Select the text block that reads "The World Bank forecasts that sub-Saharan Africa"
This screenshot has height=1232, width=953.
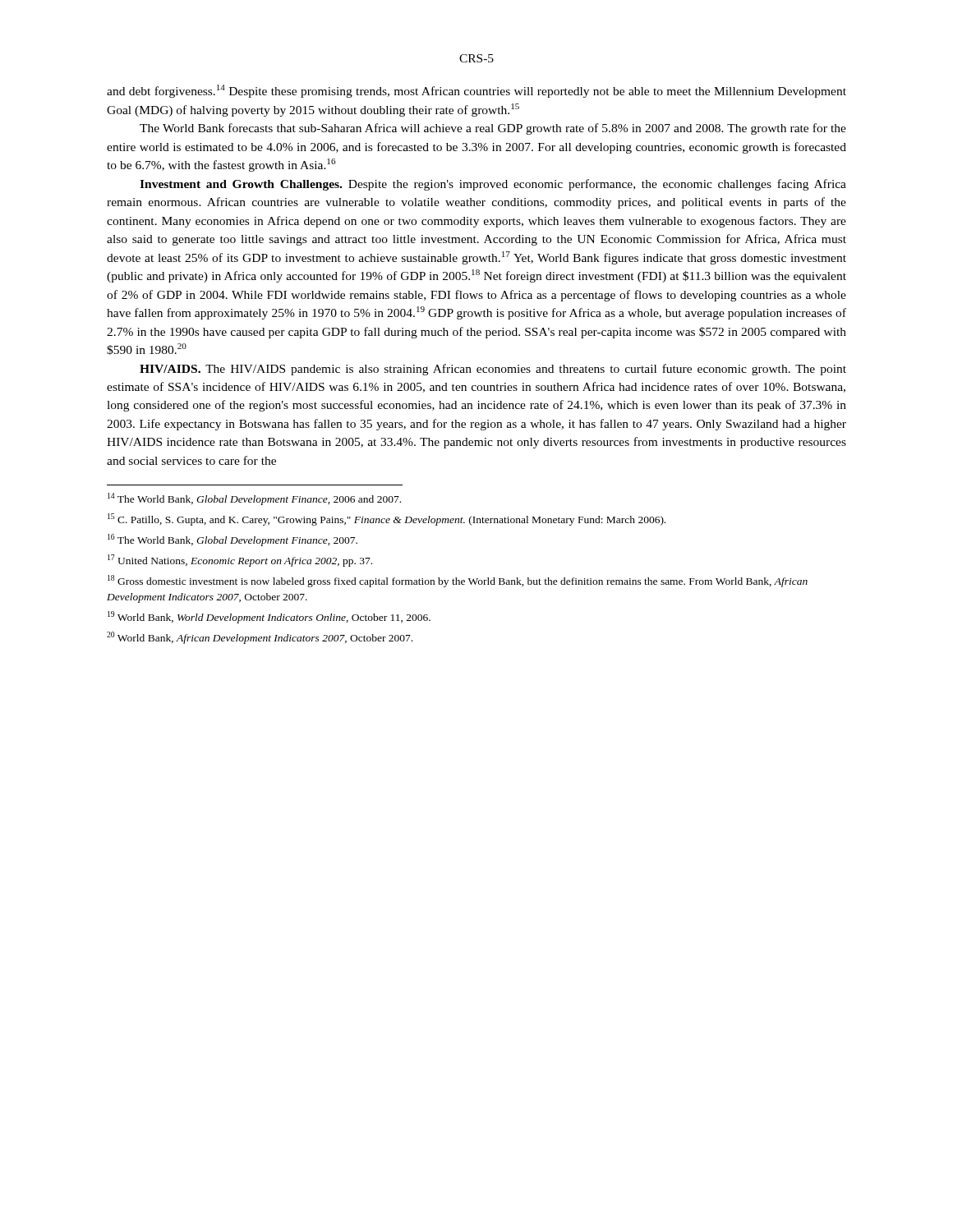click(476, 147)
